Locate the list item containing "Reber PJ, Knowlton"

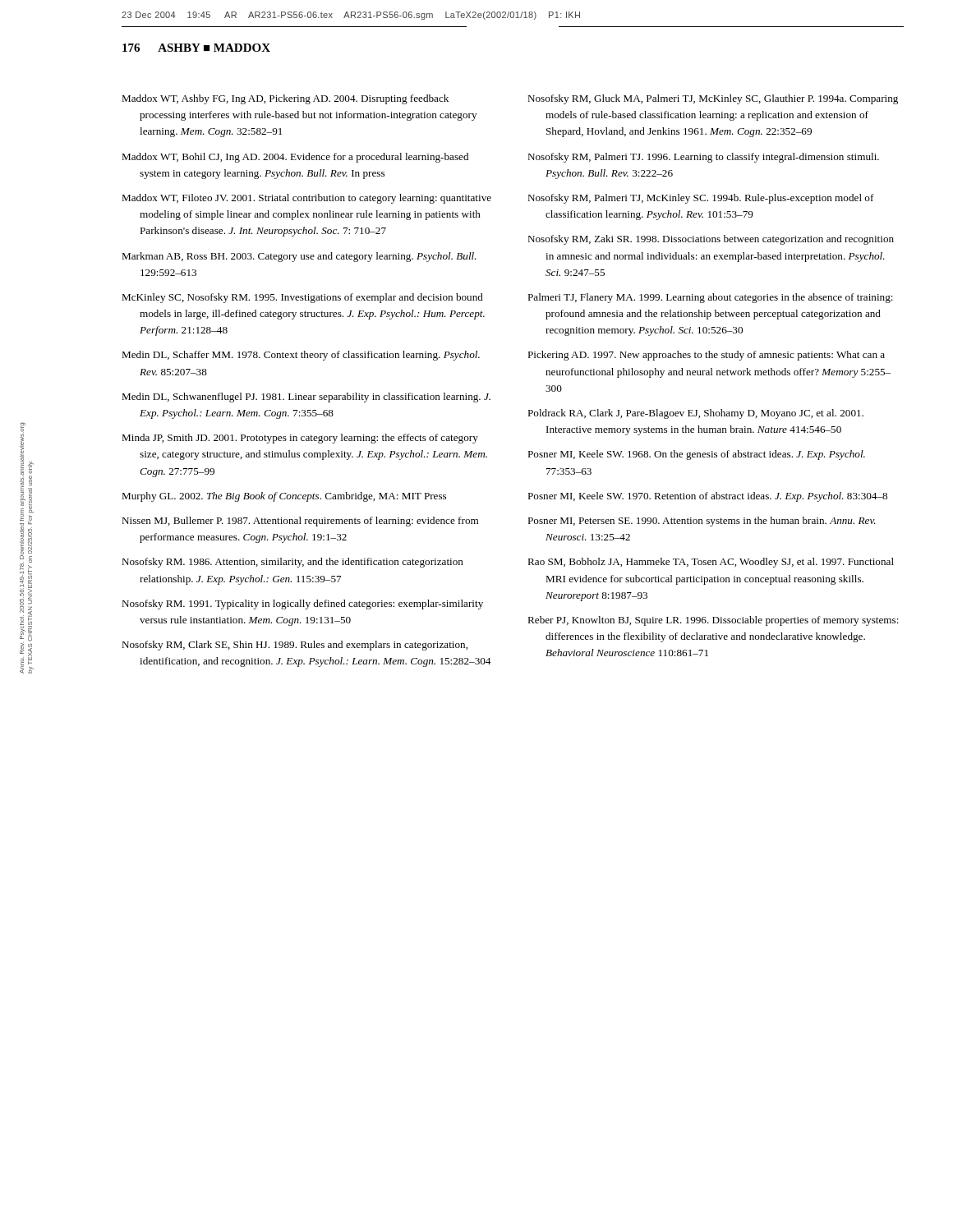click(713, 636)
